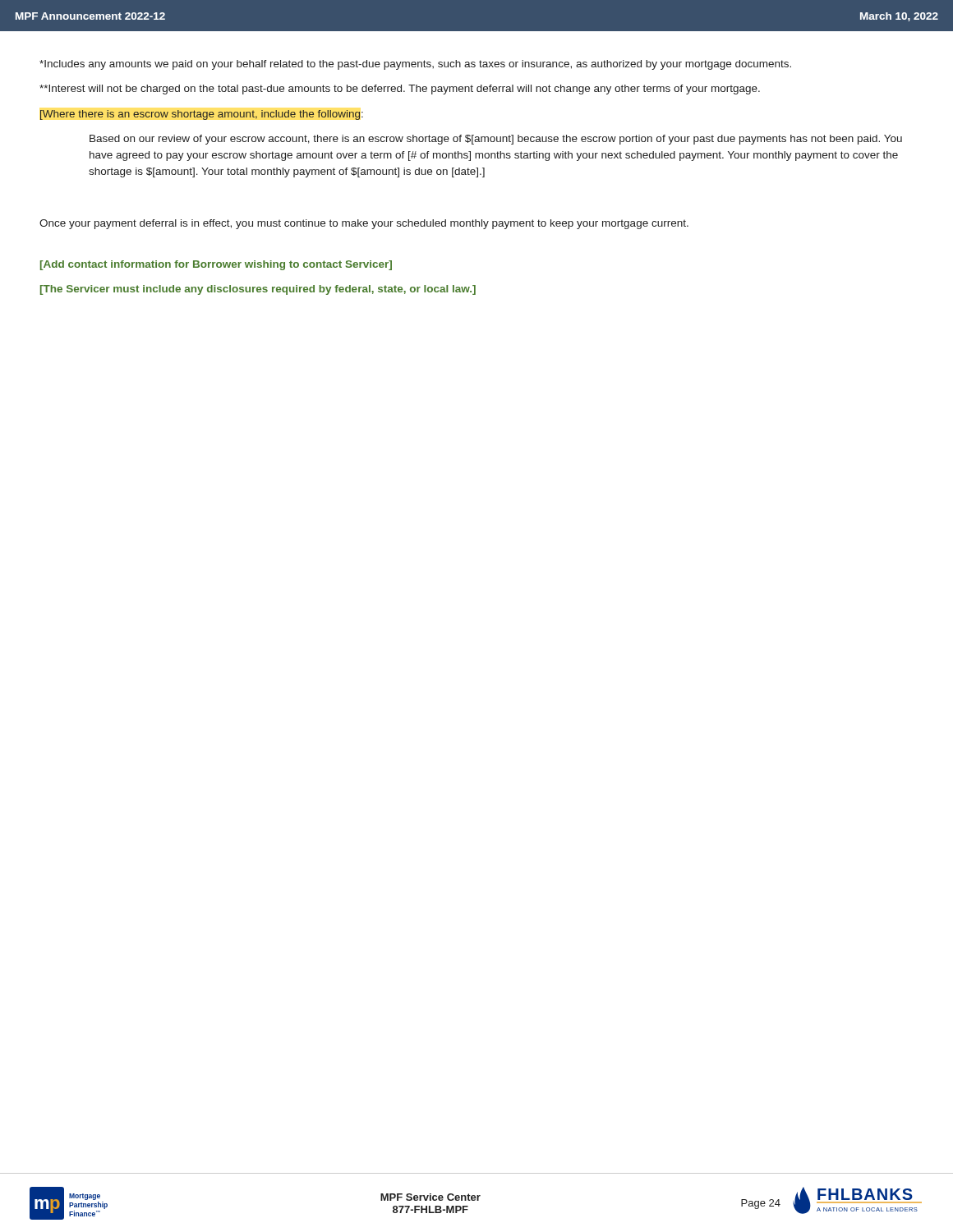Find the element starting "Based on our review"

coord(496,155)
